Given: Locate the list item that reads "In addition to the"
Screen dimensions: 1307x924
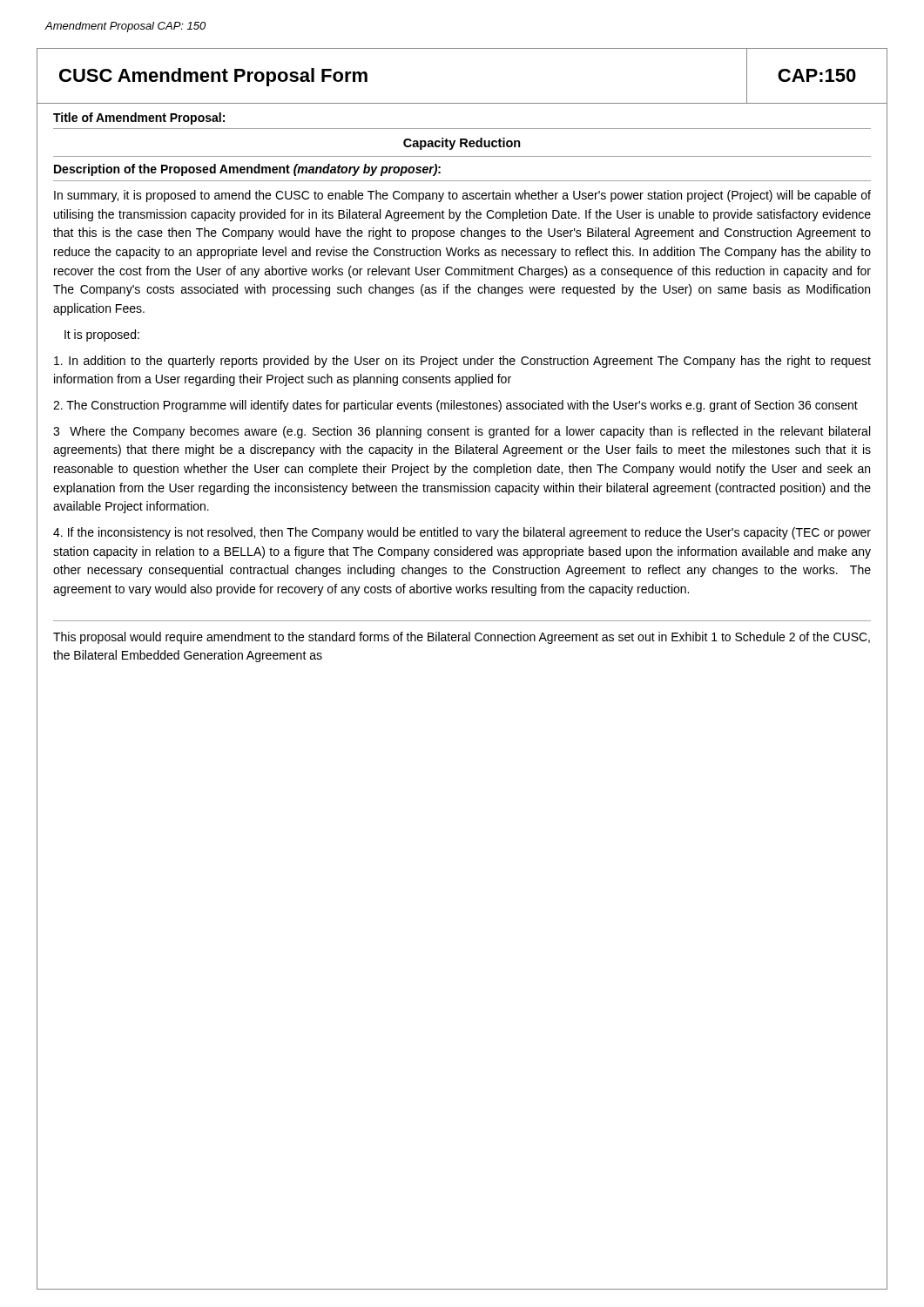Looking at the screenshot, I should pos(462,370).
